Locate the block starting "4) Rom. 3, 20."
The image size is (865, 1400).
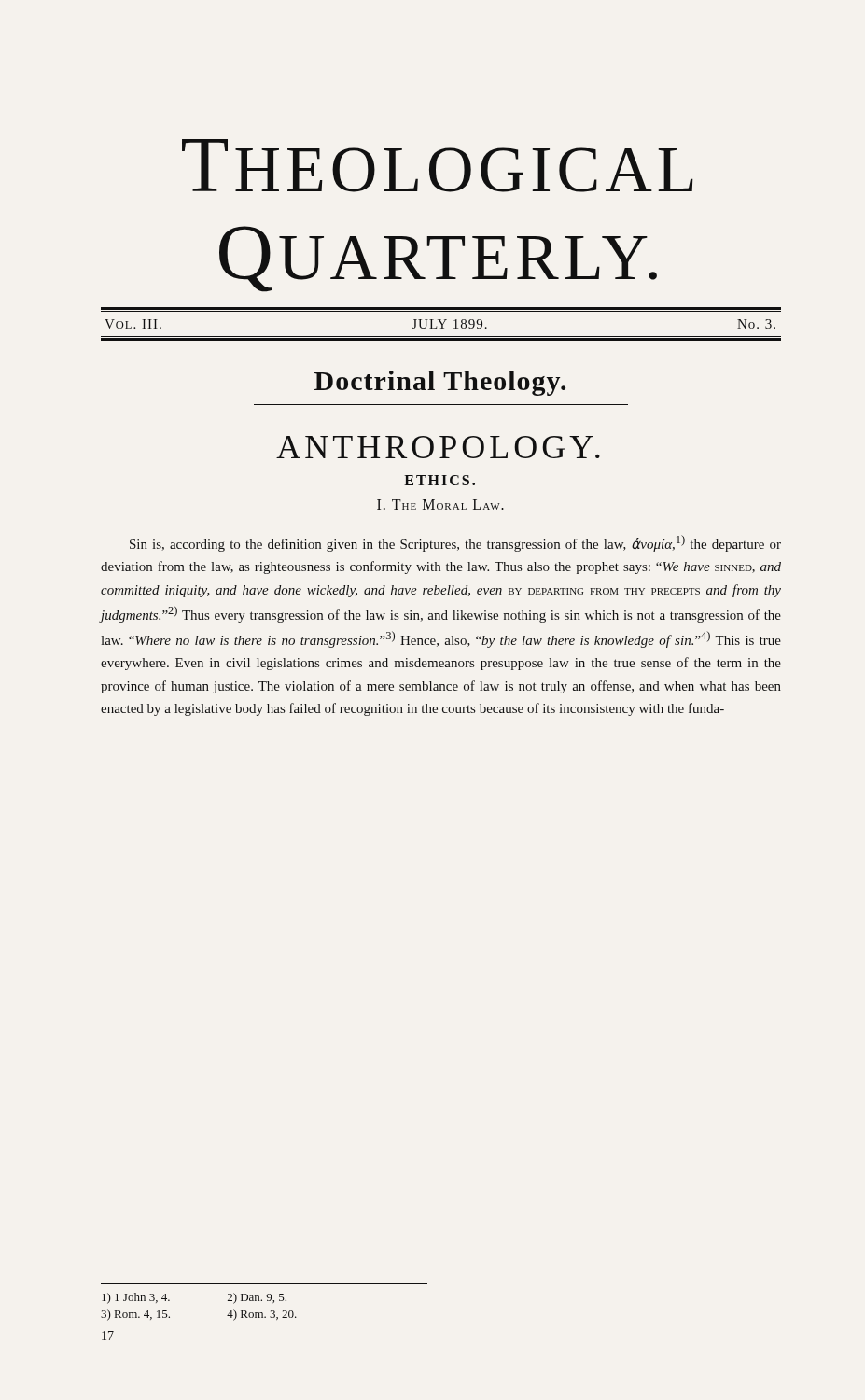262,1314
